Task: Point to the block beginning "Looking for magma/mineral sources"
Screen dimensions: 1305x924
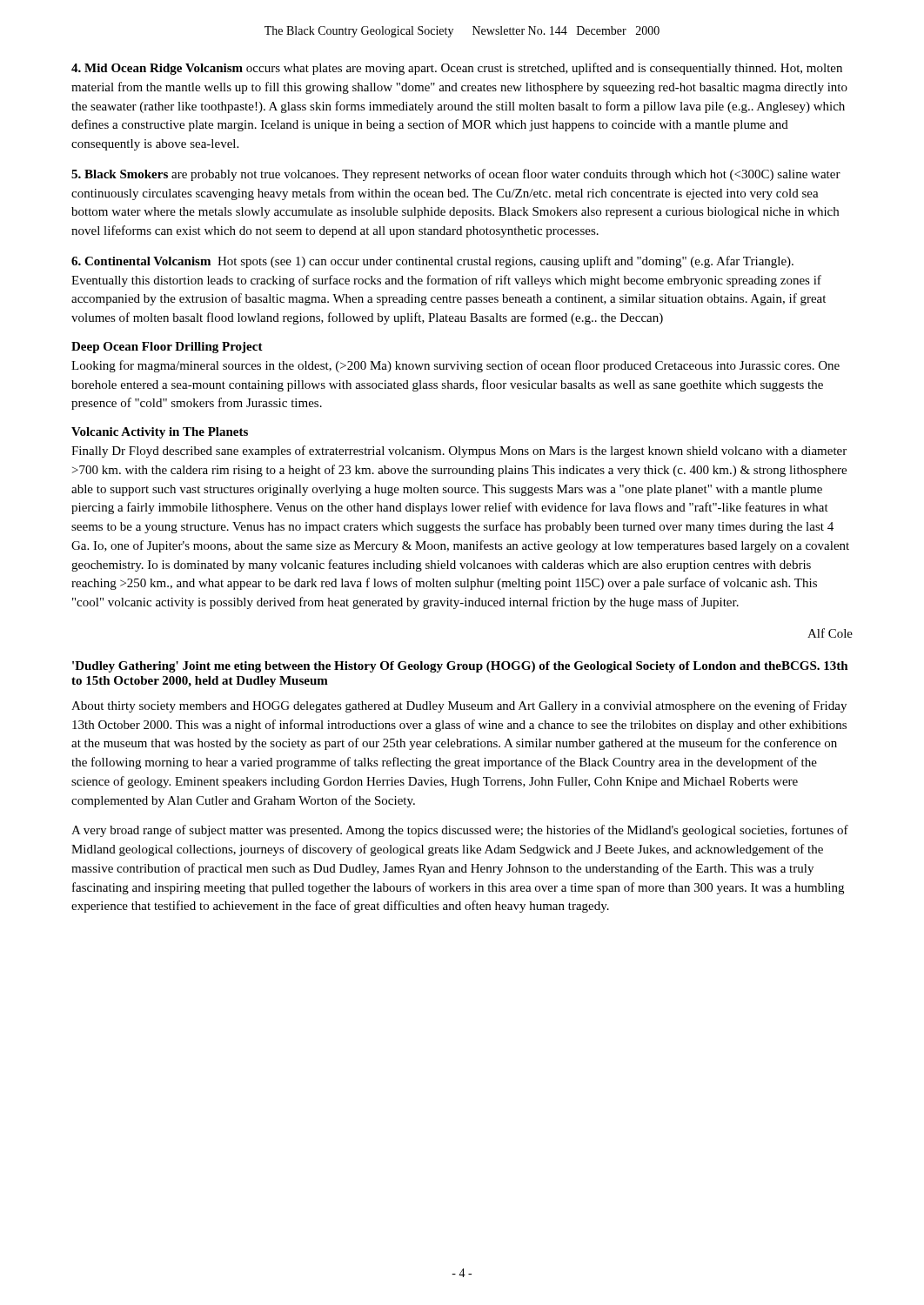Action: 462,385
